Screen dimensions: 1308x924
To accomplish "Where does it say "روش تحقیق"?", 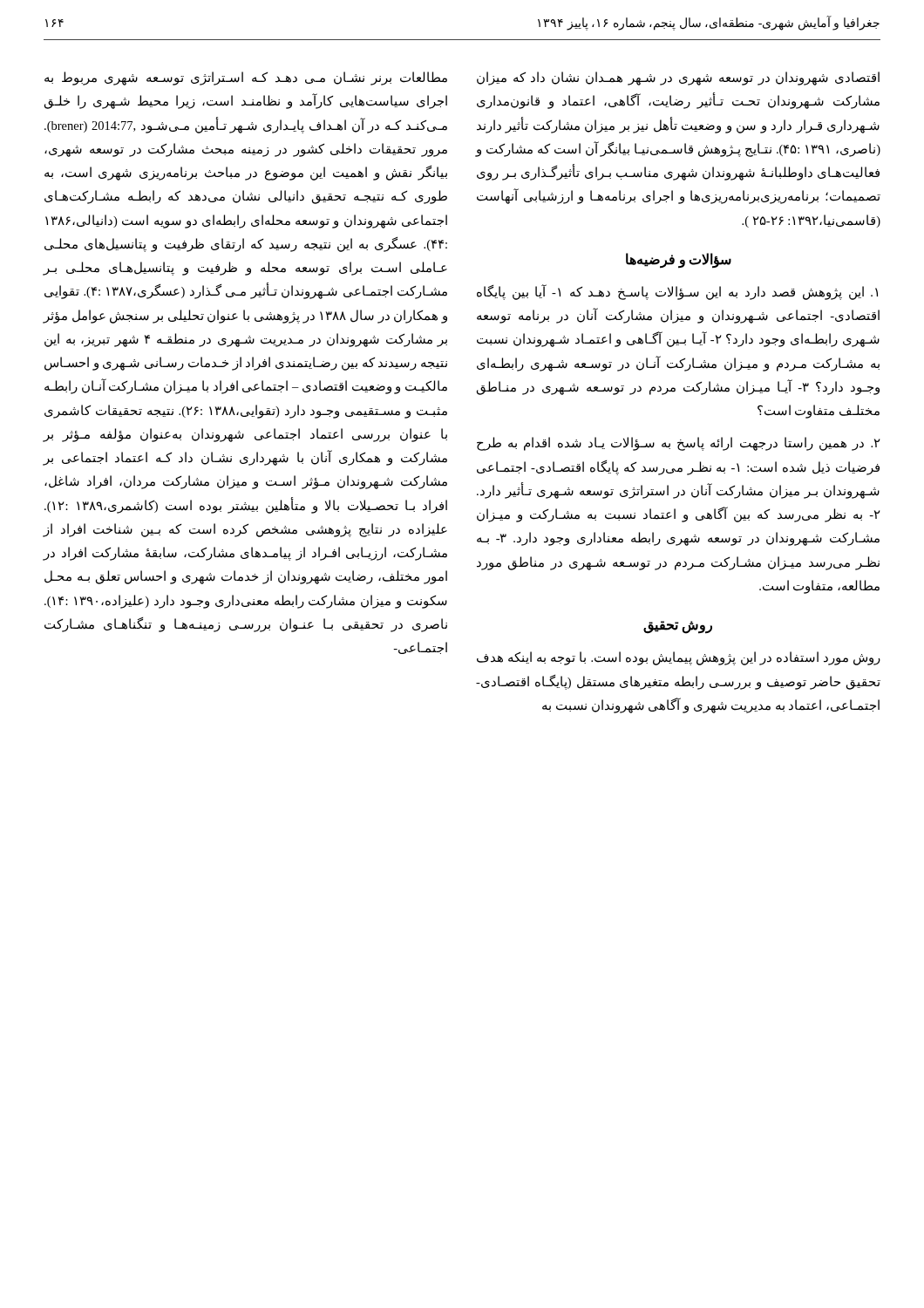I will [678, 625].
